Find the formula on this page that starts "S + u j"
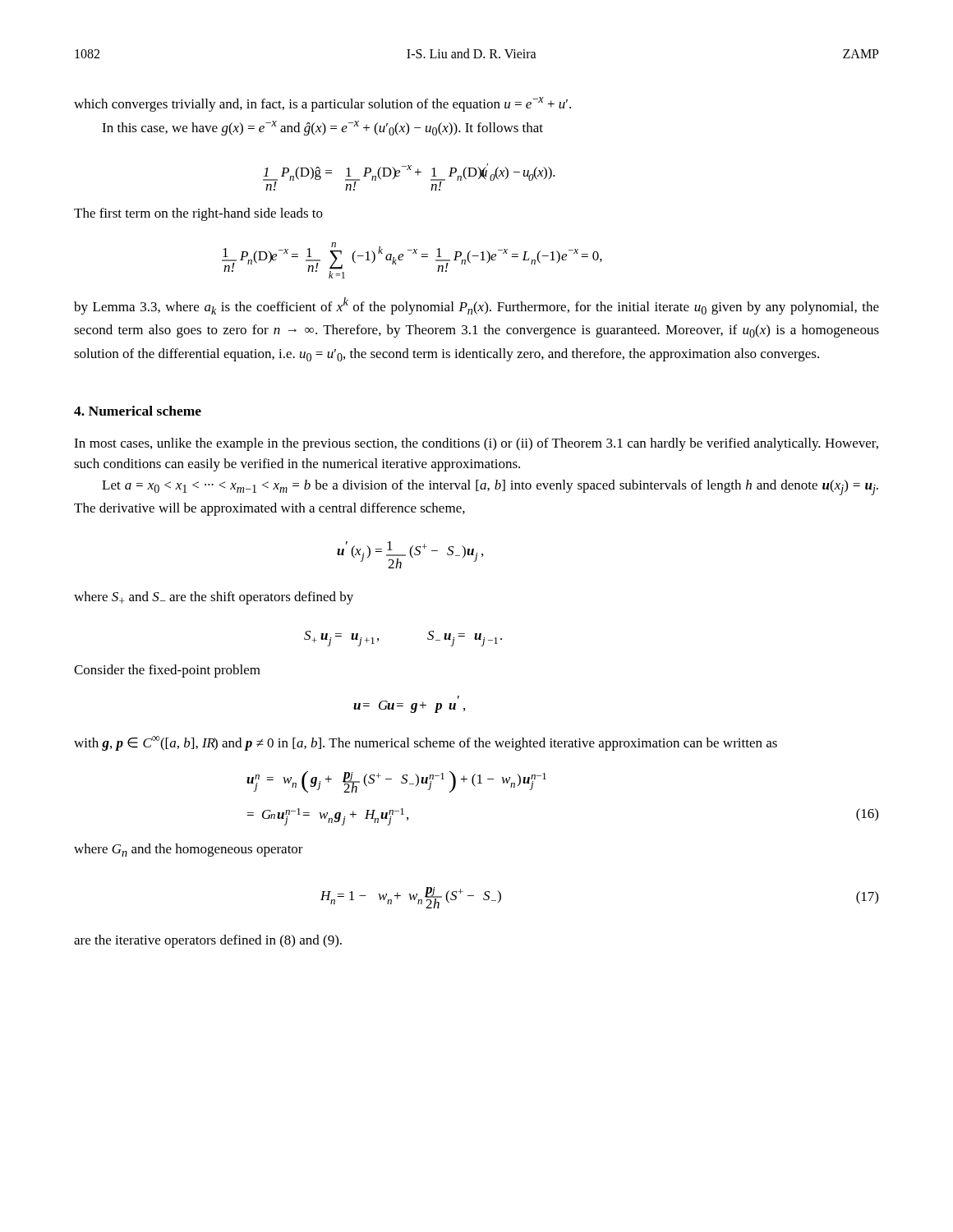This screenshot has height=1232, width=953. click(476, 636)
